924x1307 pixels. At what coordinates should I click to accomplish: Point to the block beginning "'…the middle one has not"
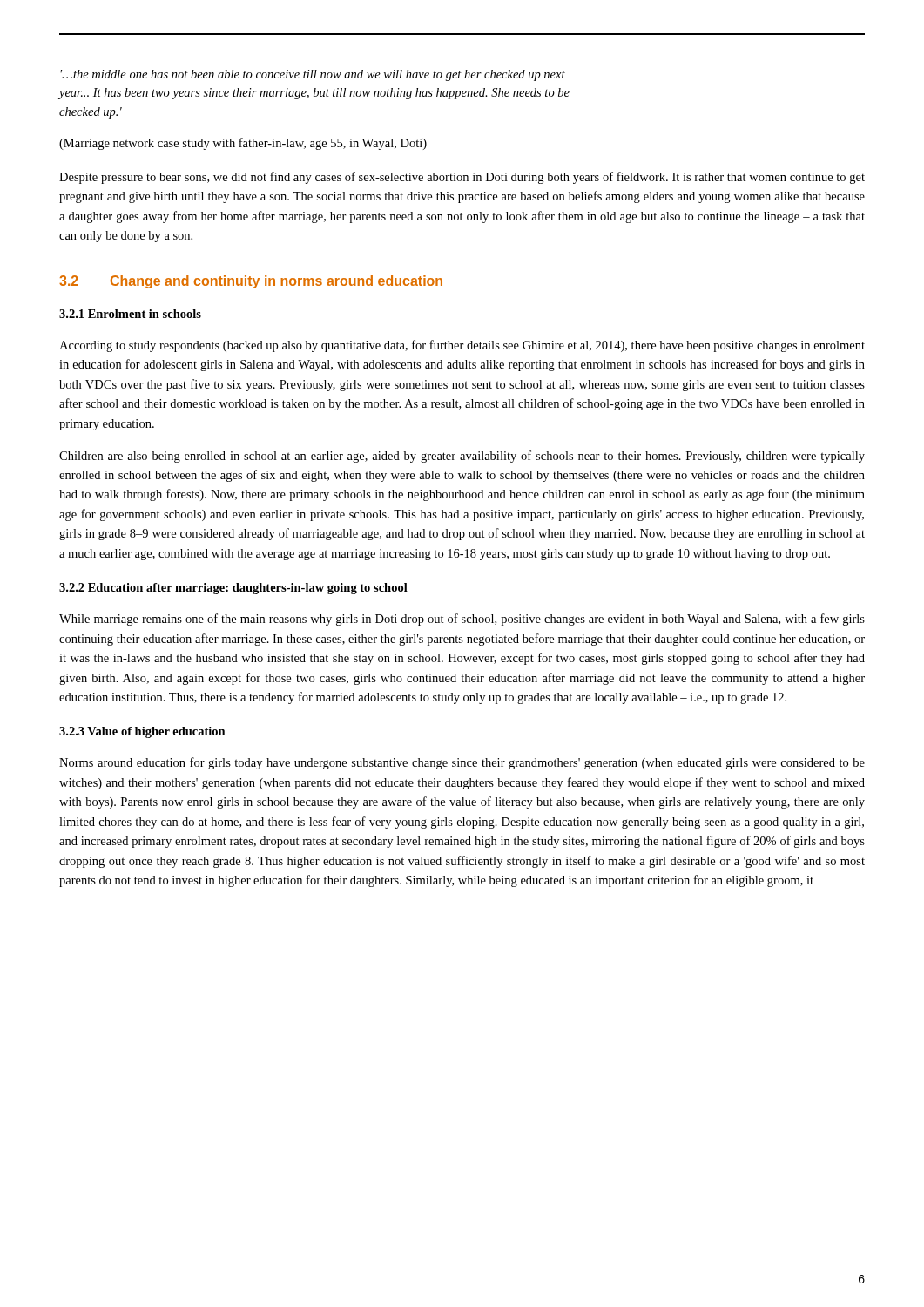(313, 75)
